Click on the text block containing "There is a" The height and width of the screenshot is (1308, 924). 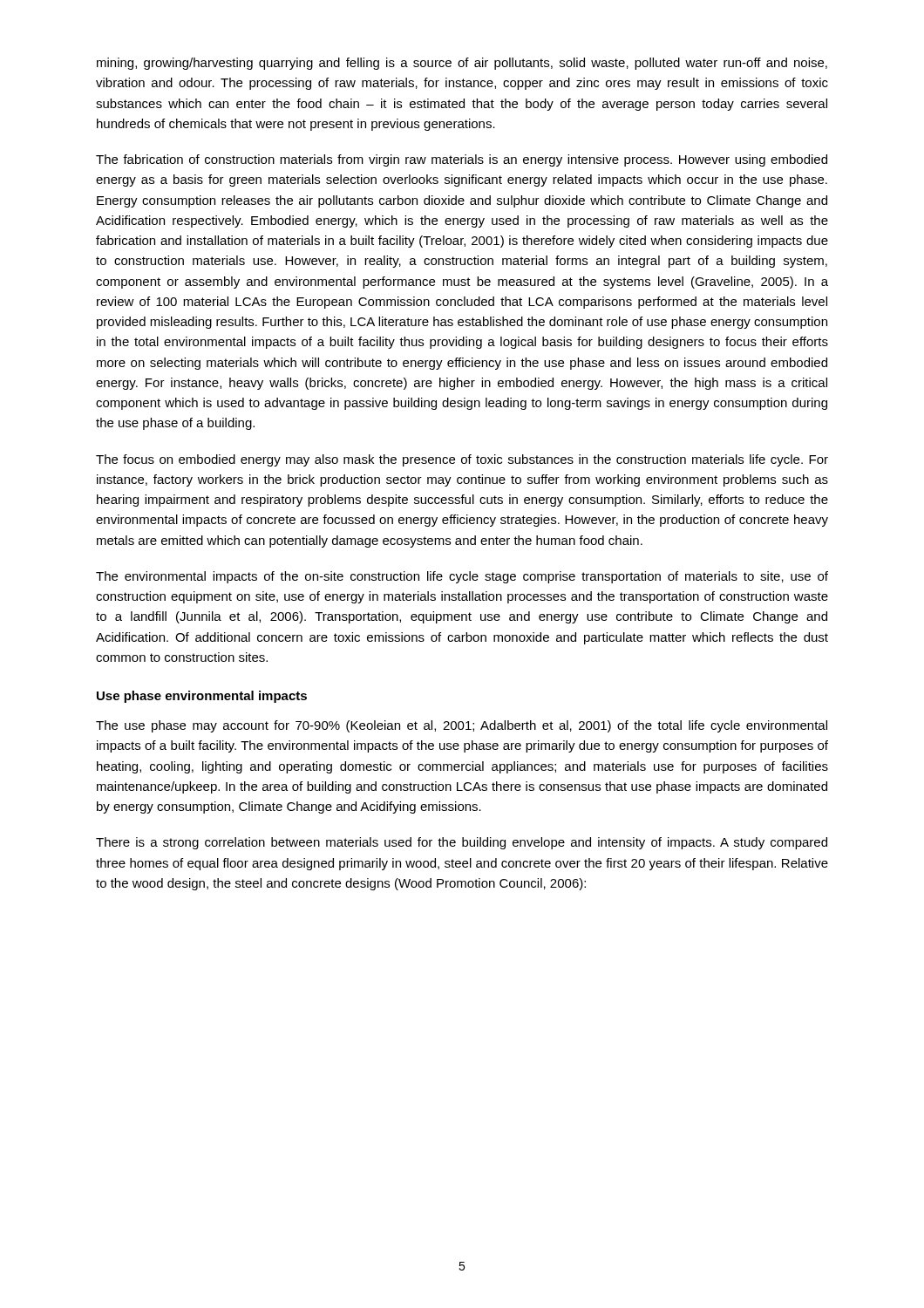462,863
